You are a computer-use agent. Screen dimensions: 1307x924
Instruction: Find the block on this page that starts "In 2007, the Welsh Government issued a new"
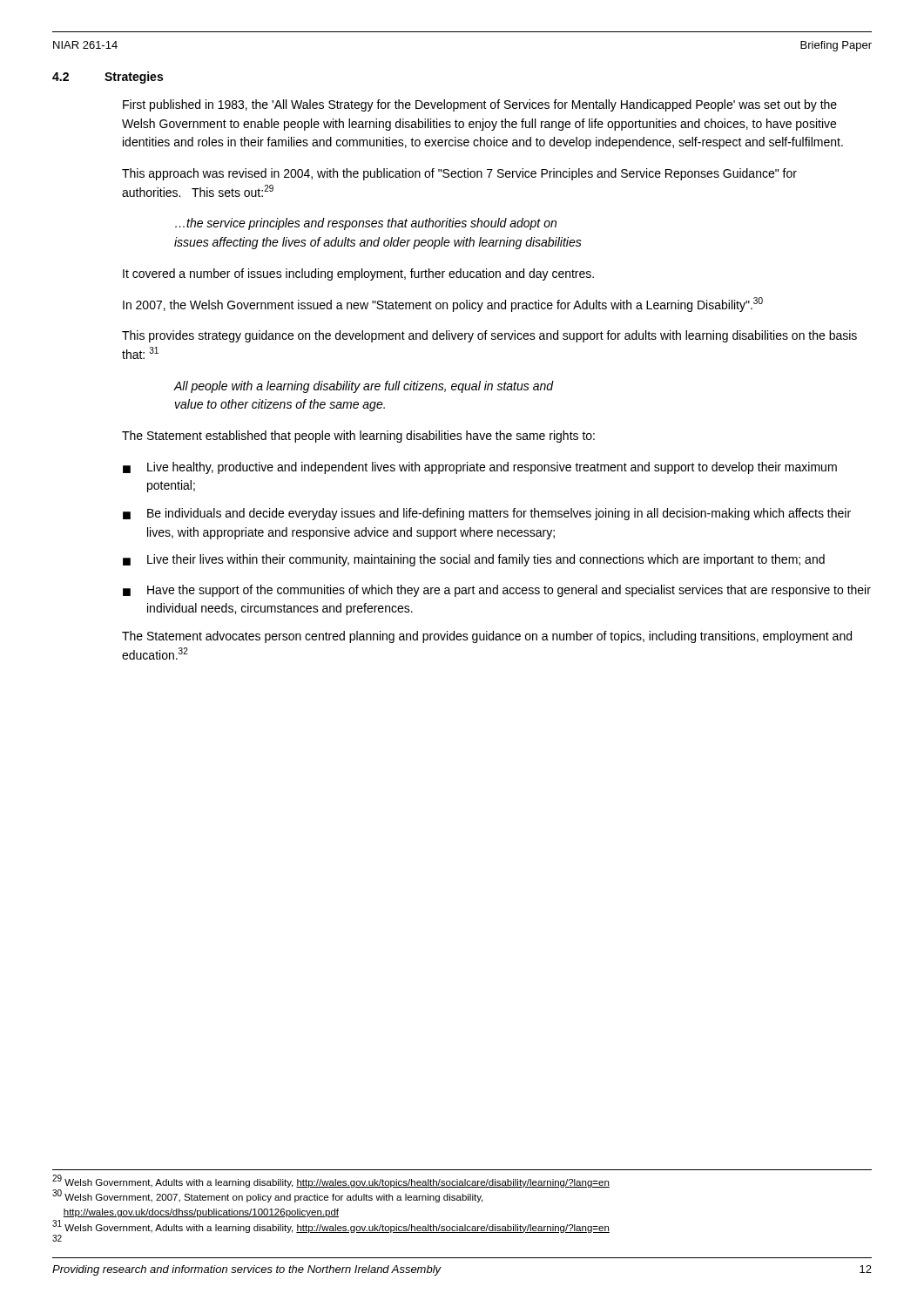(x=442, y=304)
